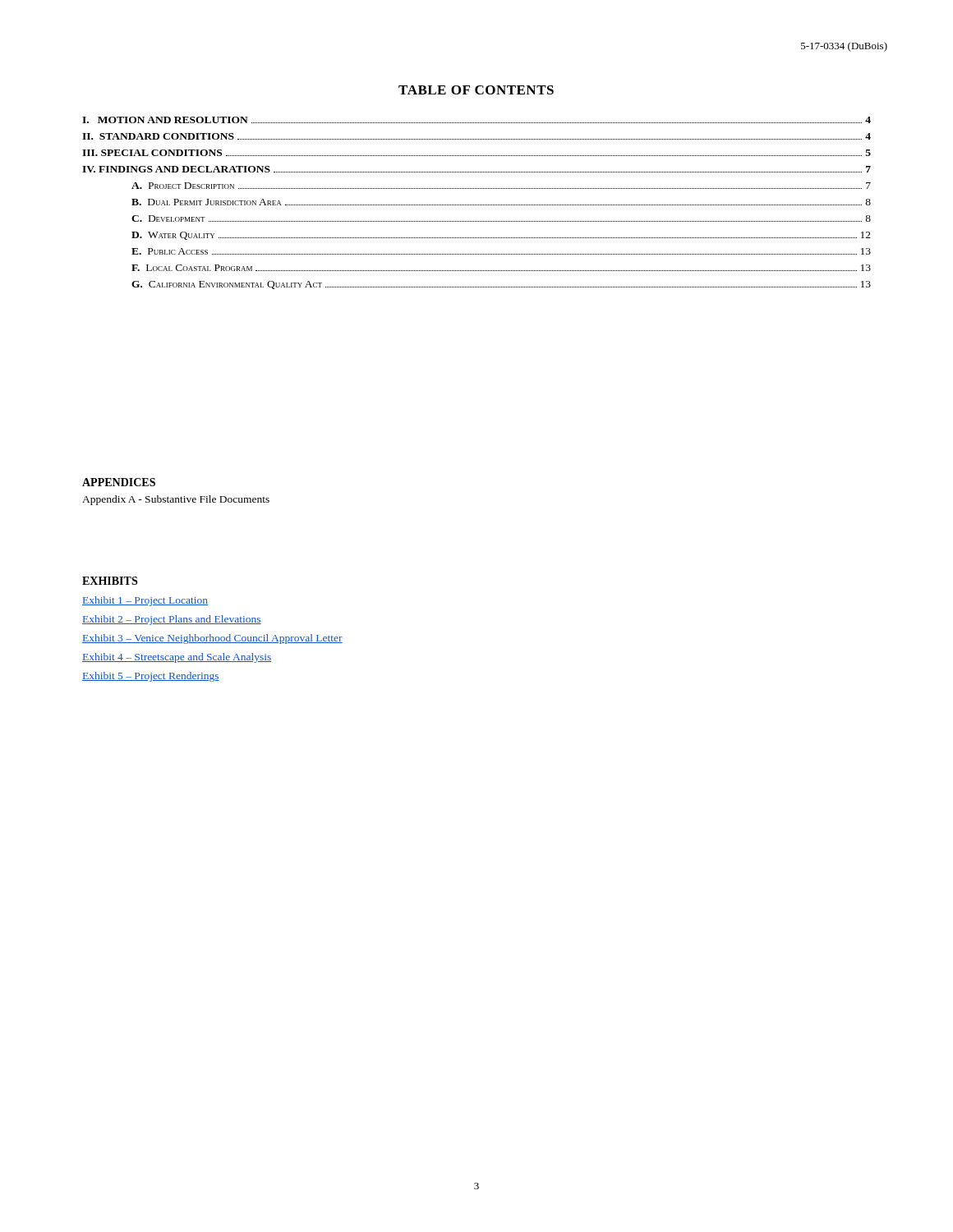This screenshot has height=1232, width=953.
Task: Locate the list item that says "D. Water Quality 12"
Action: 501,235
